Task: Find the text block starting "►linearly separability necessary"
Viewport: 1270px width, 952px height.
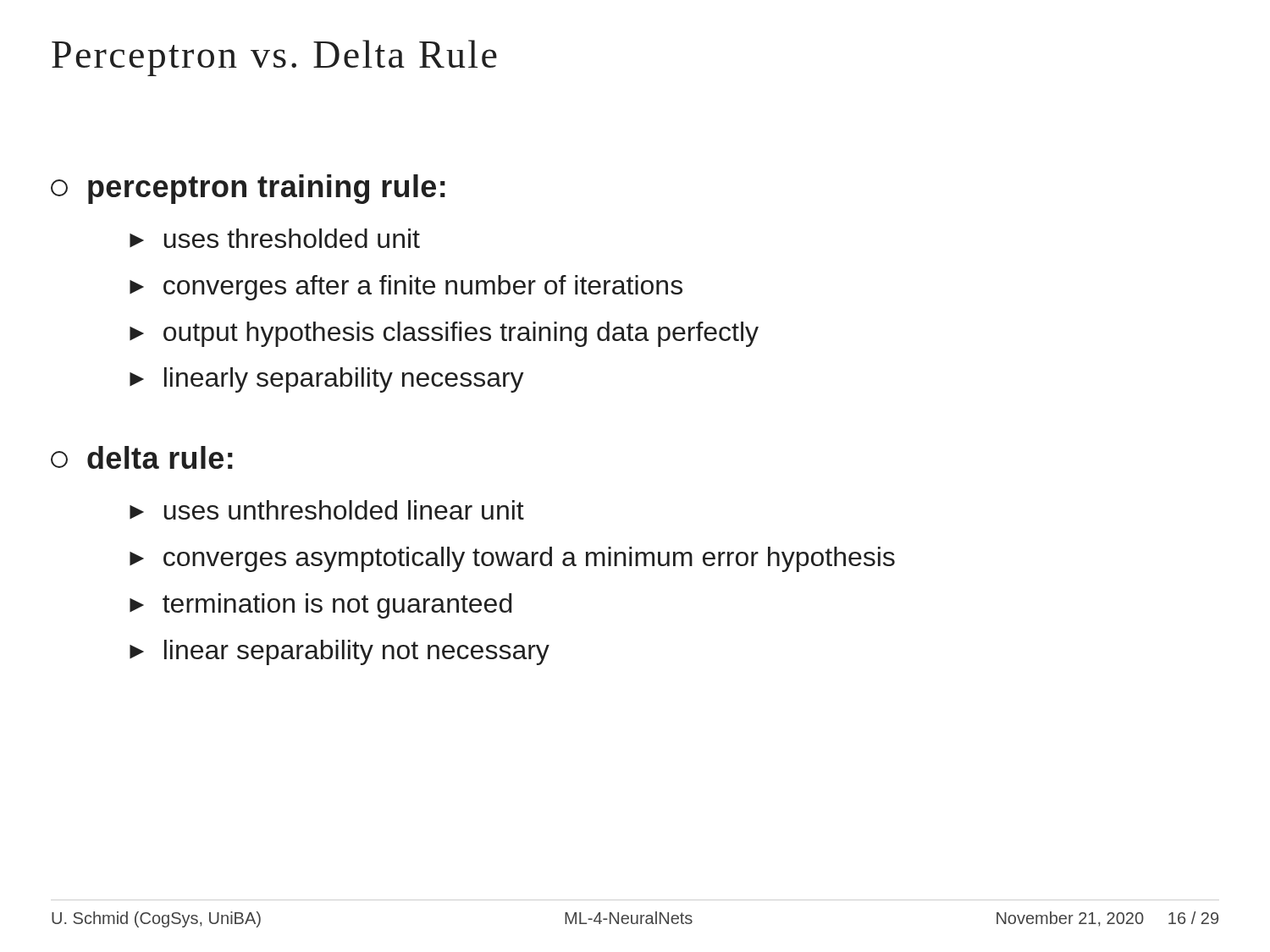Action: pos(325,378)
